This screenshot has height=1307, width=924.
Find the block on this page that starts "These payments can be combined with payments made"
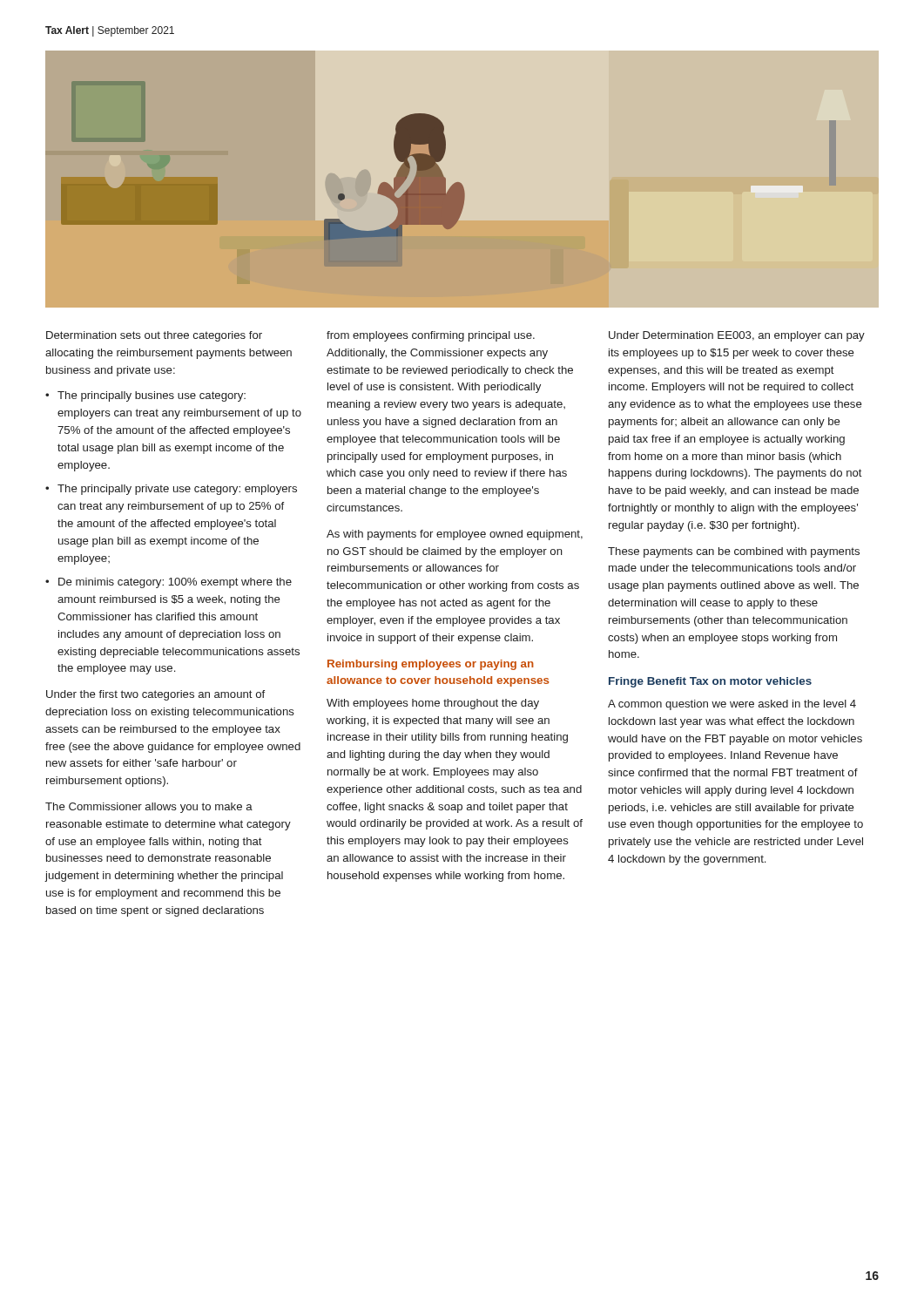[x=736, y=603]
